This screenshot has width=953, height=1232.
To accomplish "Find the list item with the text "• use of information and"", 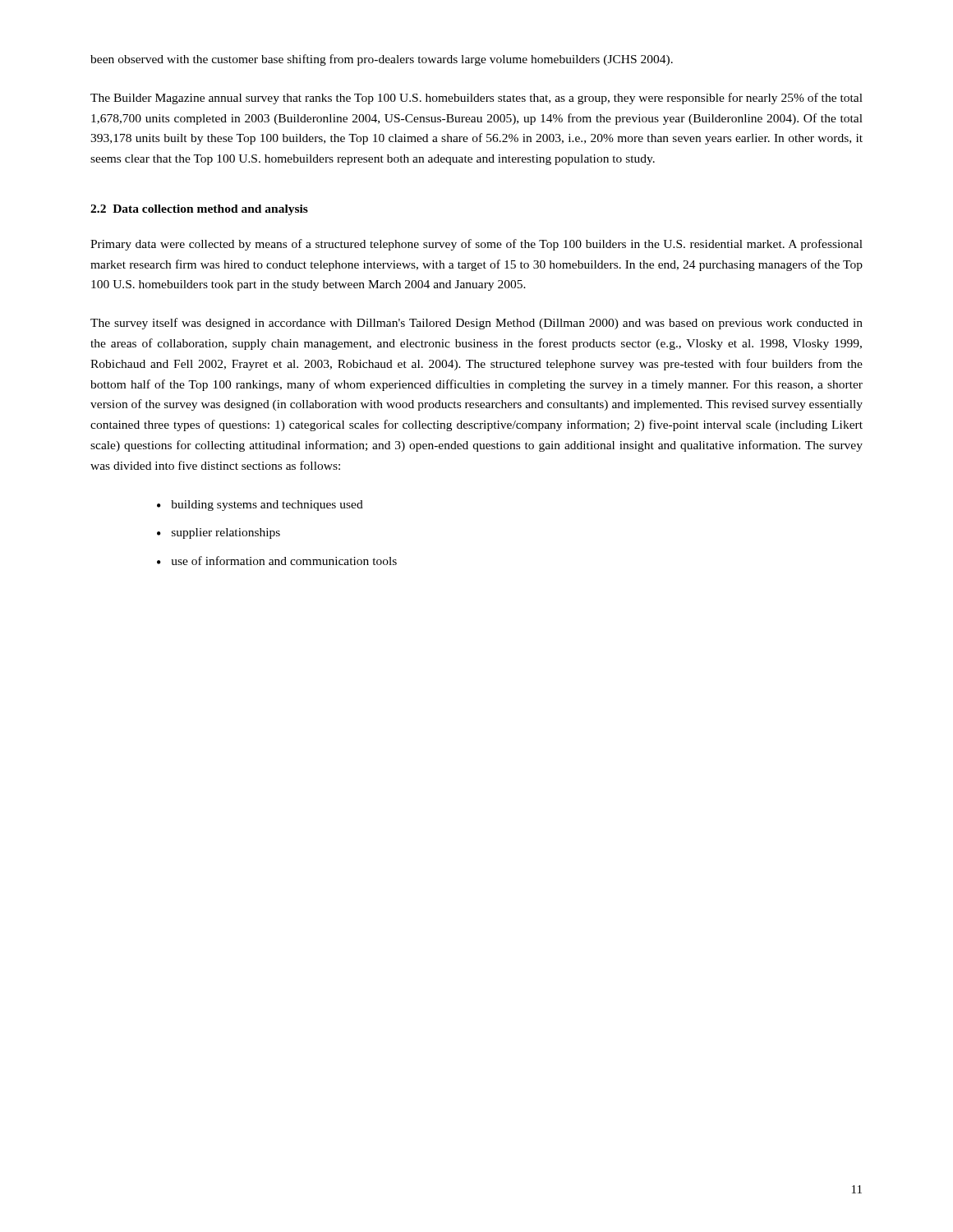I will (277, 563).
